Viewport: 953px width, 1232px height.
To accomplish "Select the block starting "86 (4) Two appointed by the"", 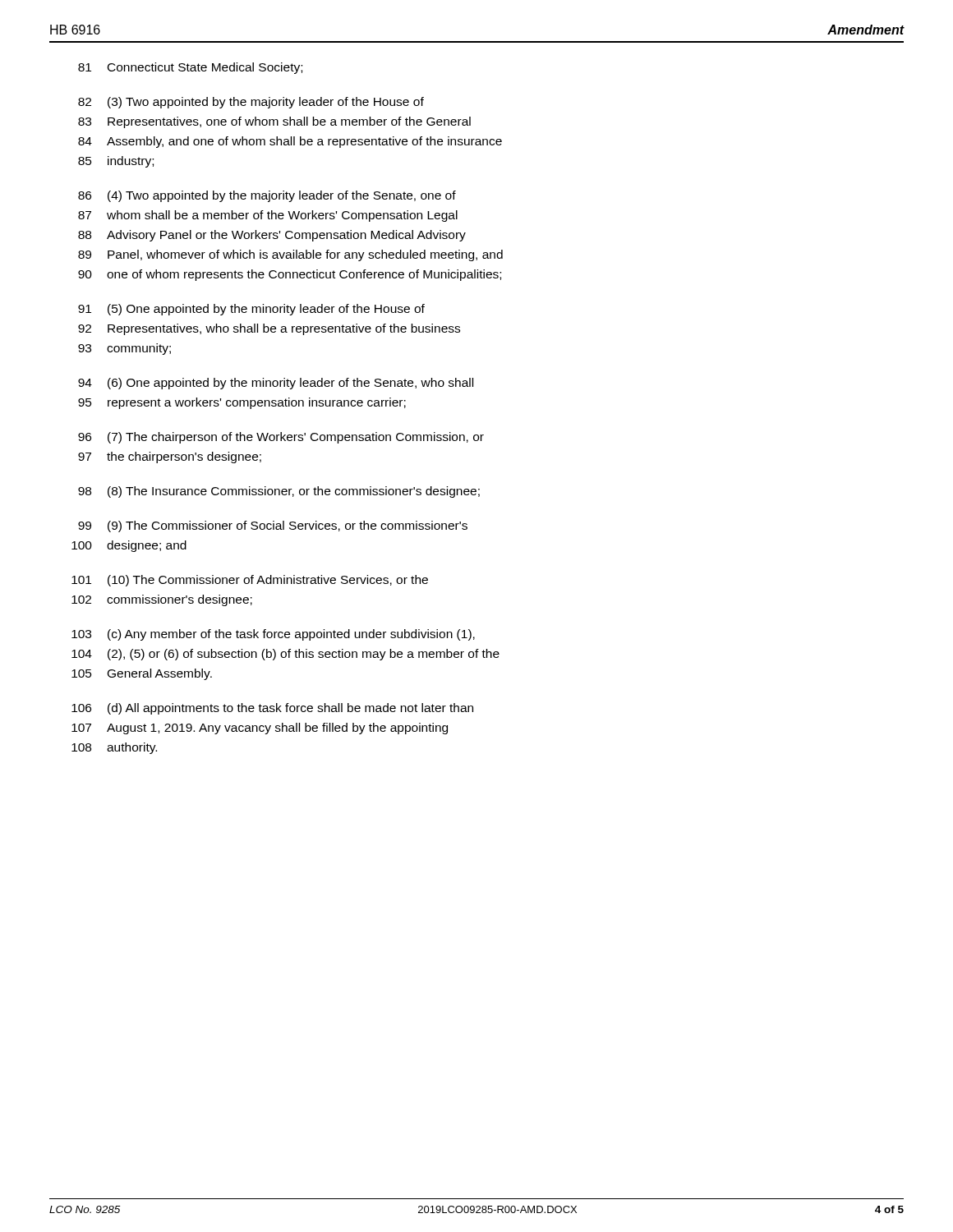I will [476, 235].
